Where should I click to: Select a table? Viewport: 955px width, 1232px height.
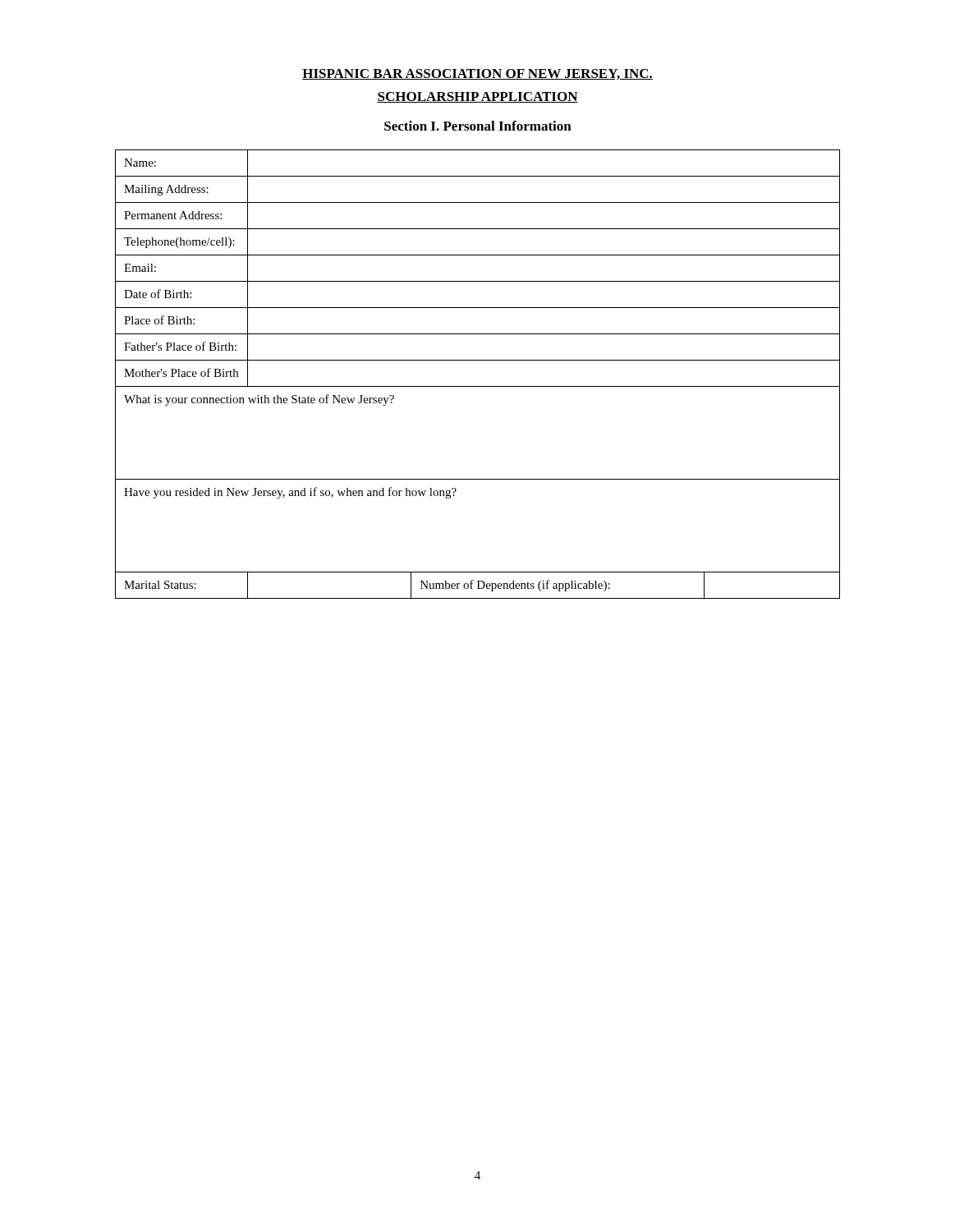click(x=478, y=374)
